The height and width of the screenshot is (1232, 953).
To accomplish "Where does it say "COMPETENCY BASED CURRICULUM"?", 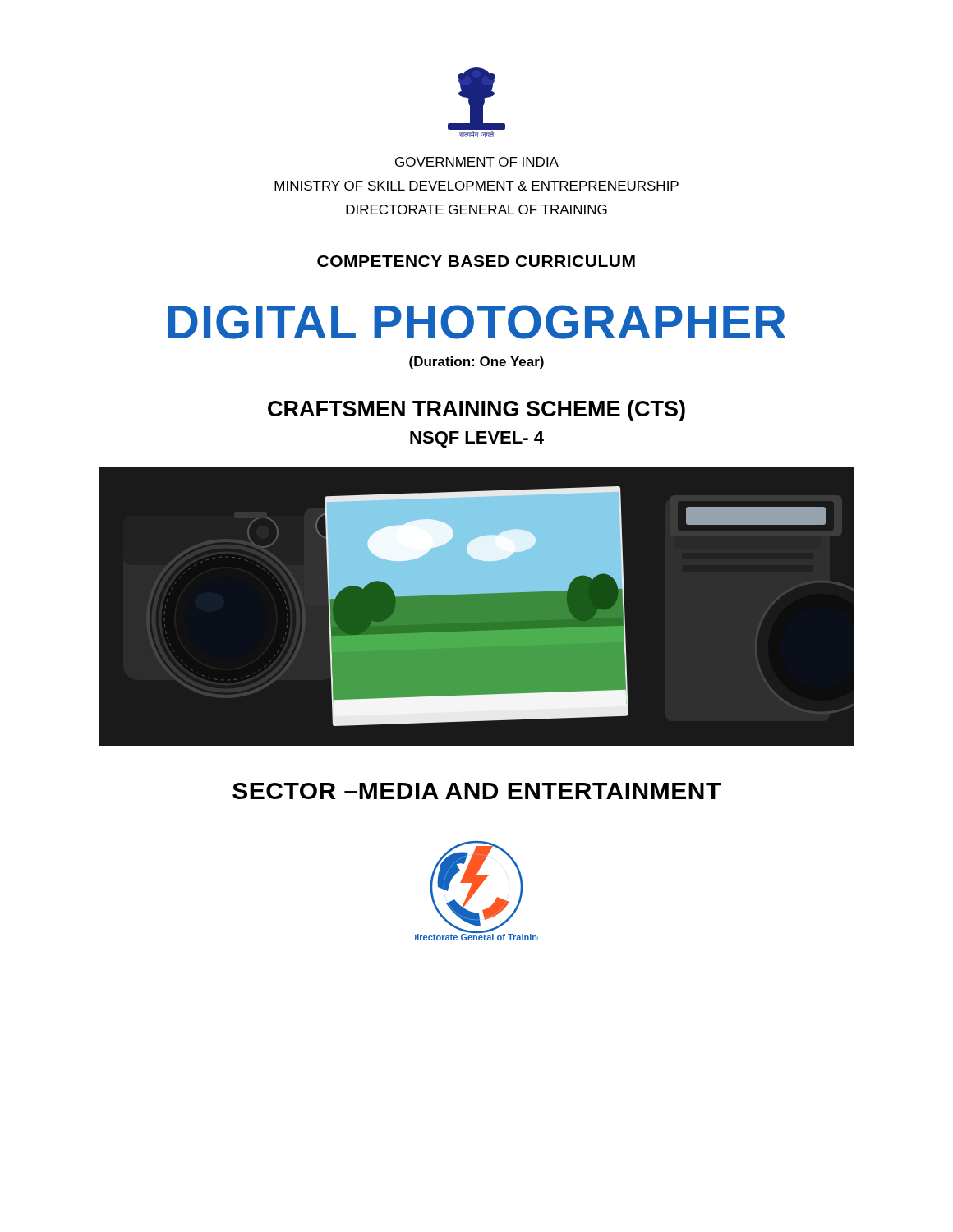I will click(476, 261).
